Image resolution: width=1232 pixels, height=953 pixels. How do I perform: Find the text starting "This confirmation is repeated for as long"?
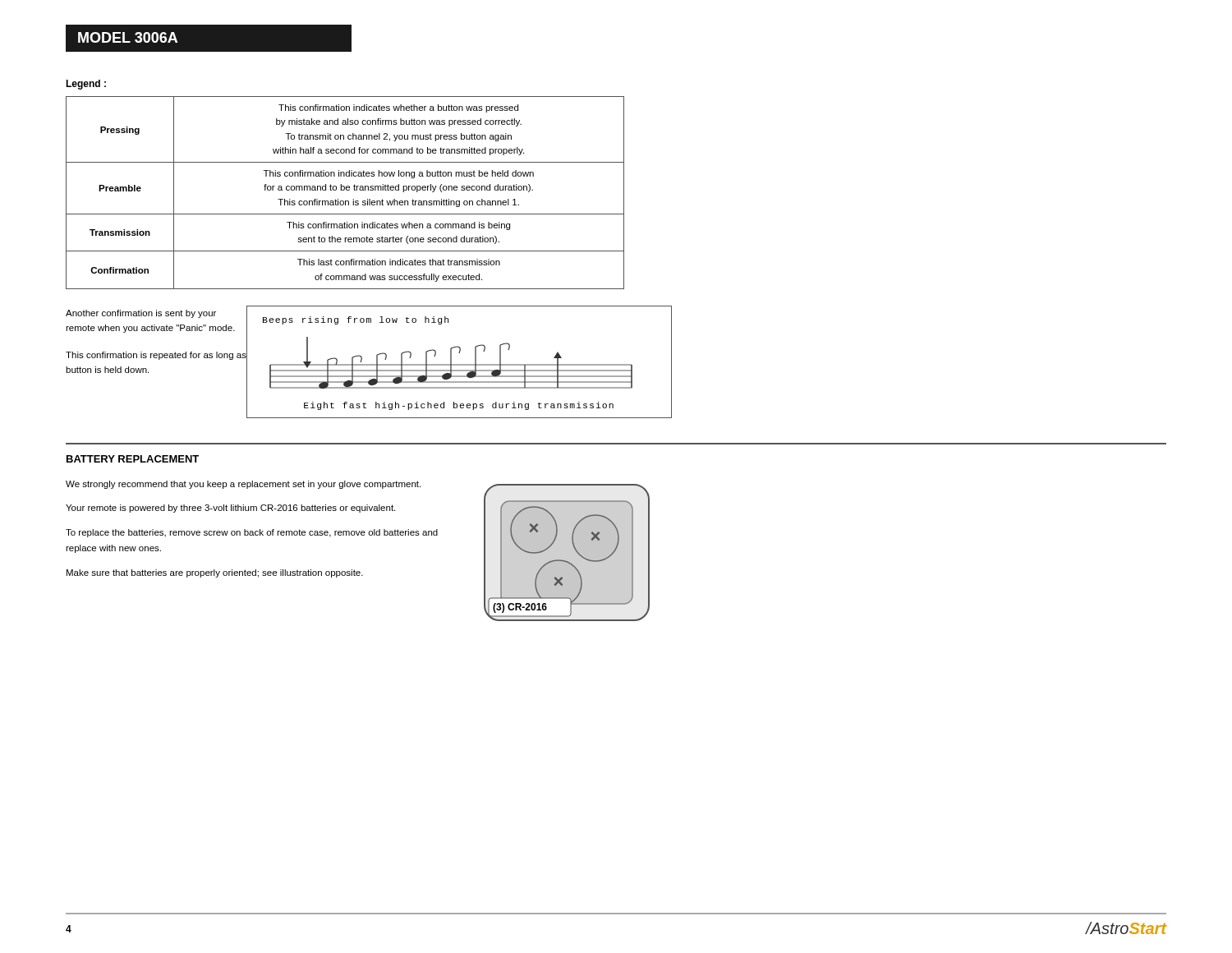tap(156, 362)
